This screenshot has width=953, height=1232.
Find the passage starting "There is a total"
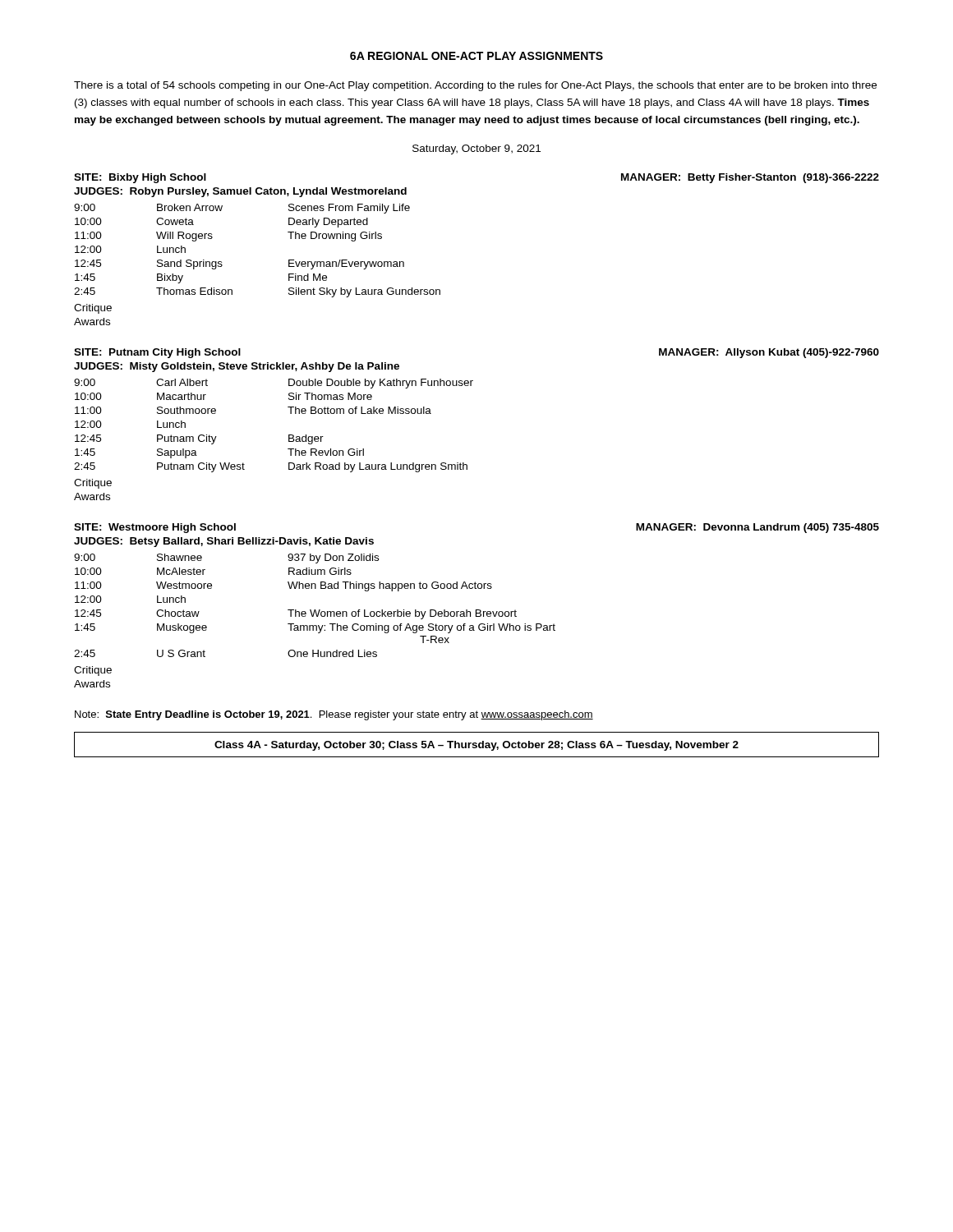pos(476,102)
